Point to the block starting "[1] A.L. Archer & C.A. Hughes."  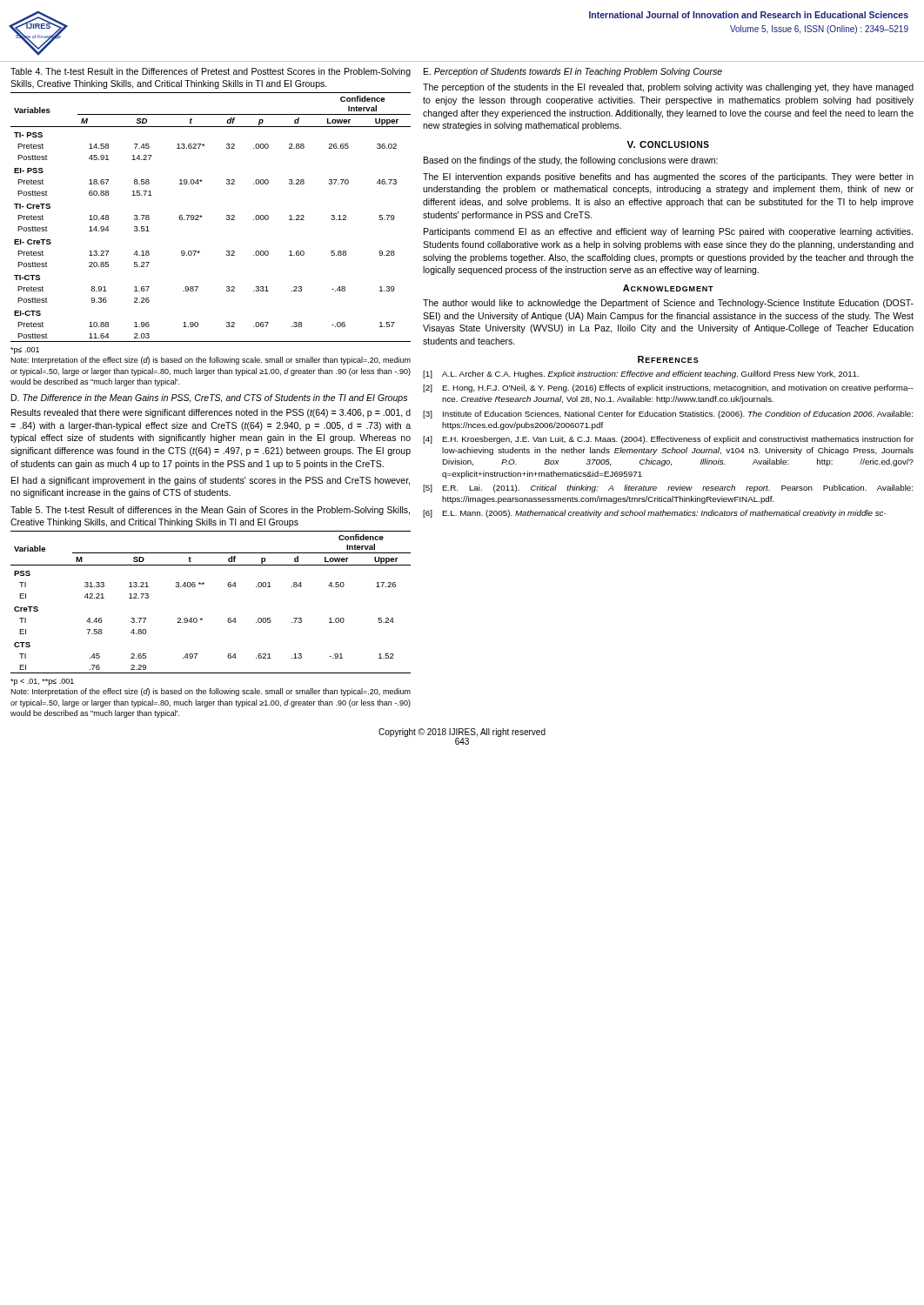(x=641, y=374)
